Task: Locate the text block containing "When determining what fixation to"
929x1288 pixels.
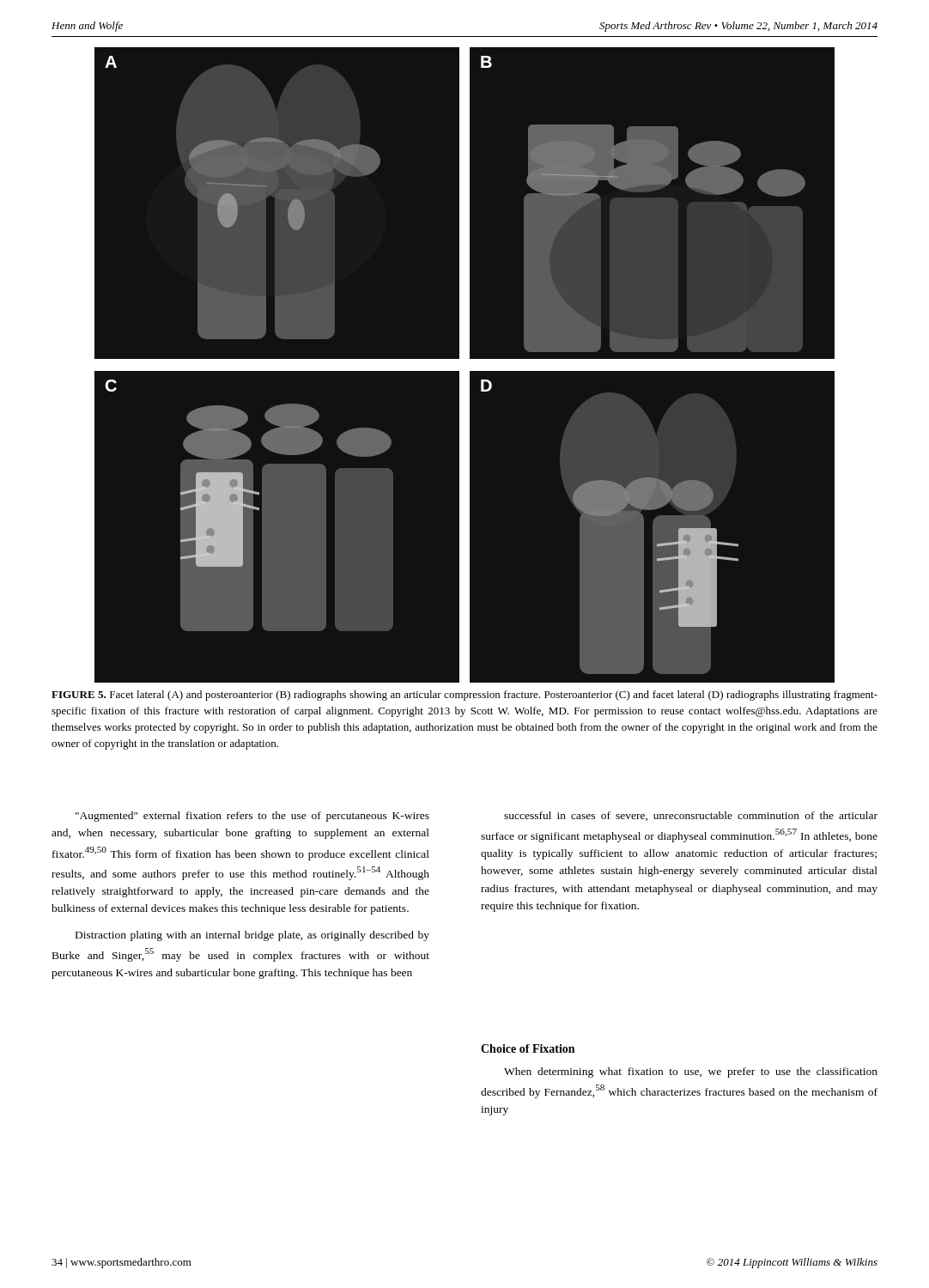Action: click(x=679, y=1091)
